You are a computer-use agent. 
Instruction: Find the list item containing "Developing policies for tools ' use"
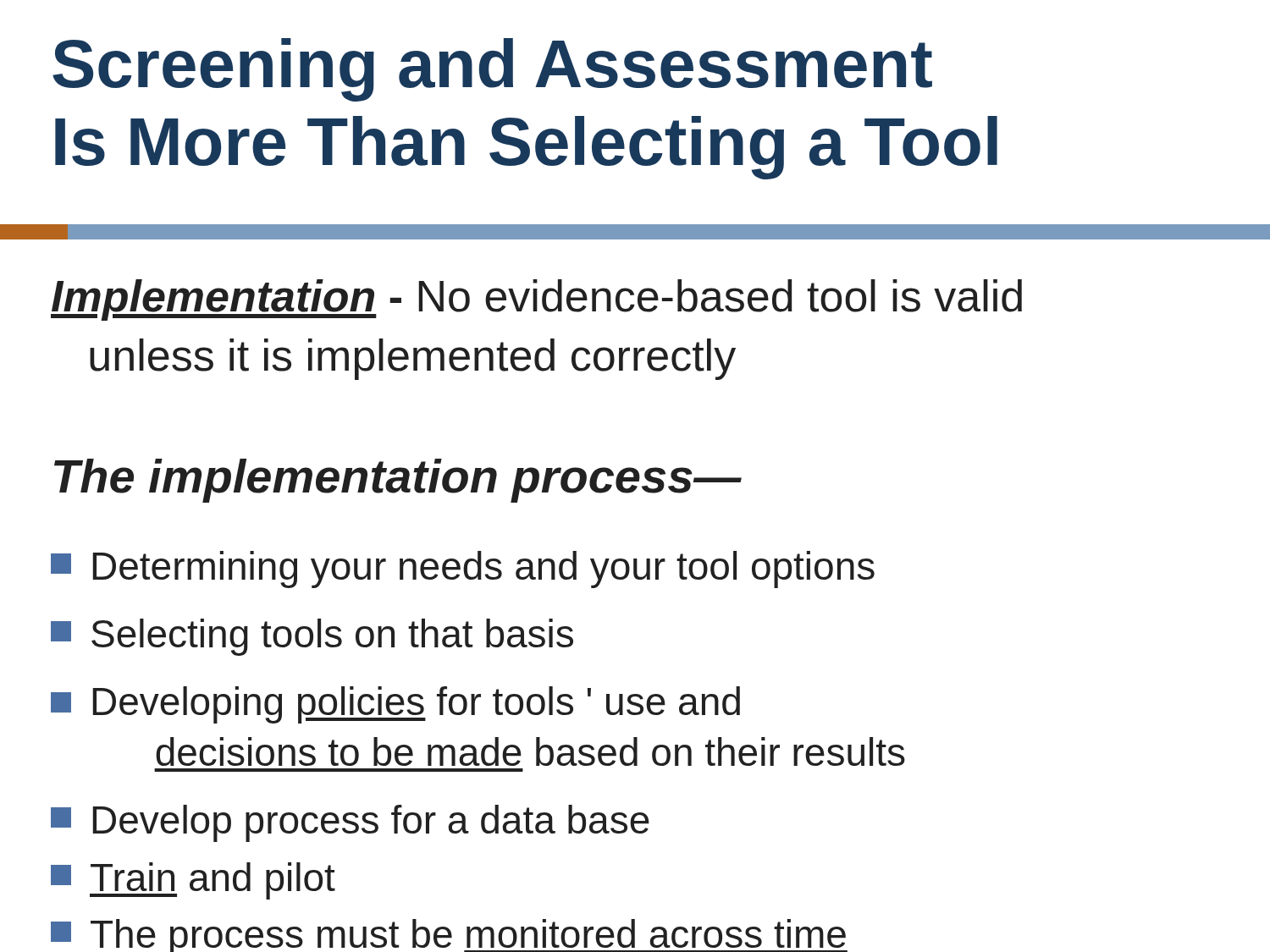(643, 728)
